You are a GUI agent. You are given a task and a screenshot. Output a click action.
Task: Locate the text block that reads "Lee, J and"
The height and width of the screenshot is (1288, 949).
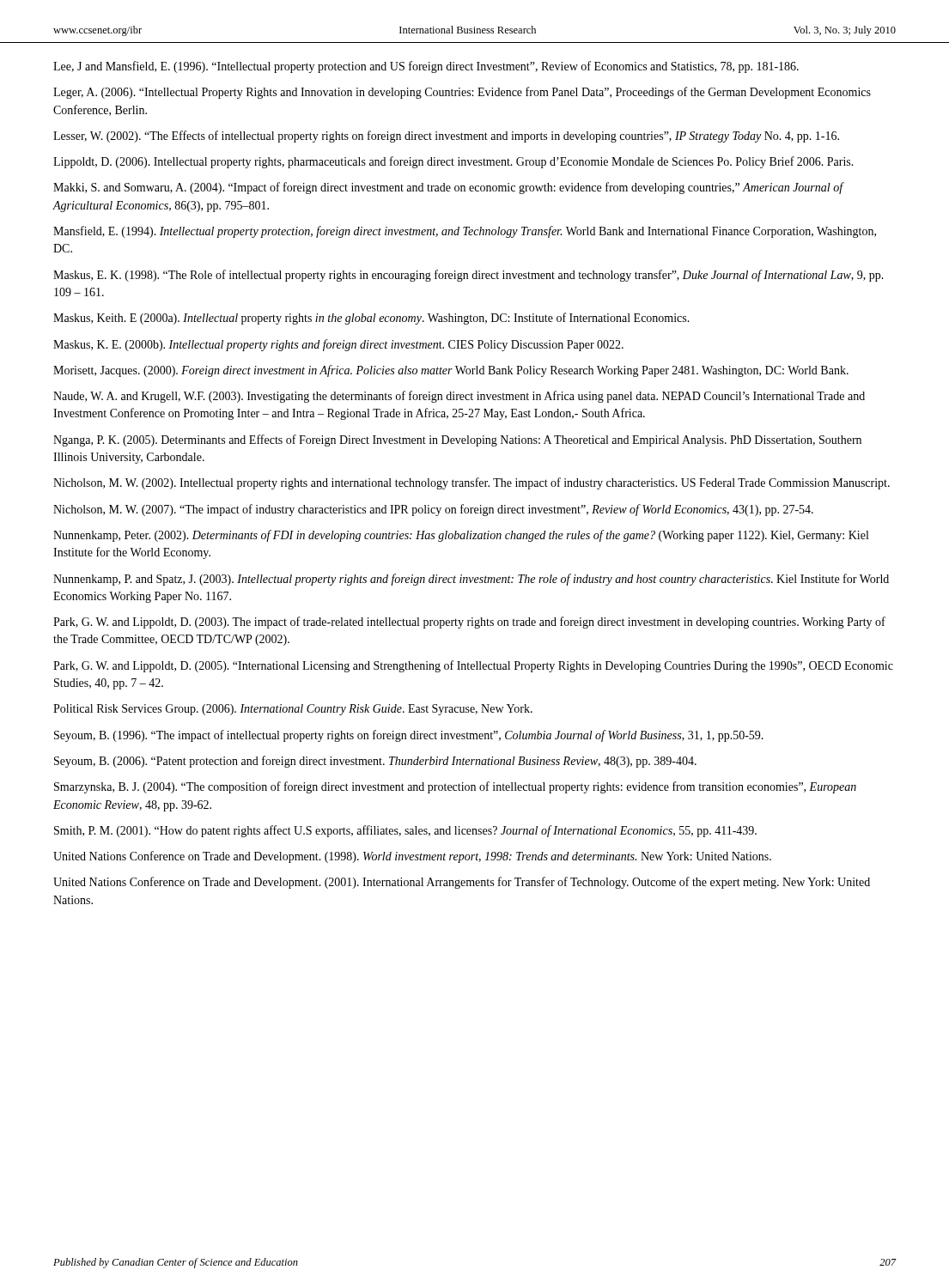(426, 67)
